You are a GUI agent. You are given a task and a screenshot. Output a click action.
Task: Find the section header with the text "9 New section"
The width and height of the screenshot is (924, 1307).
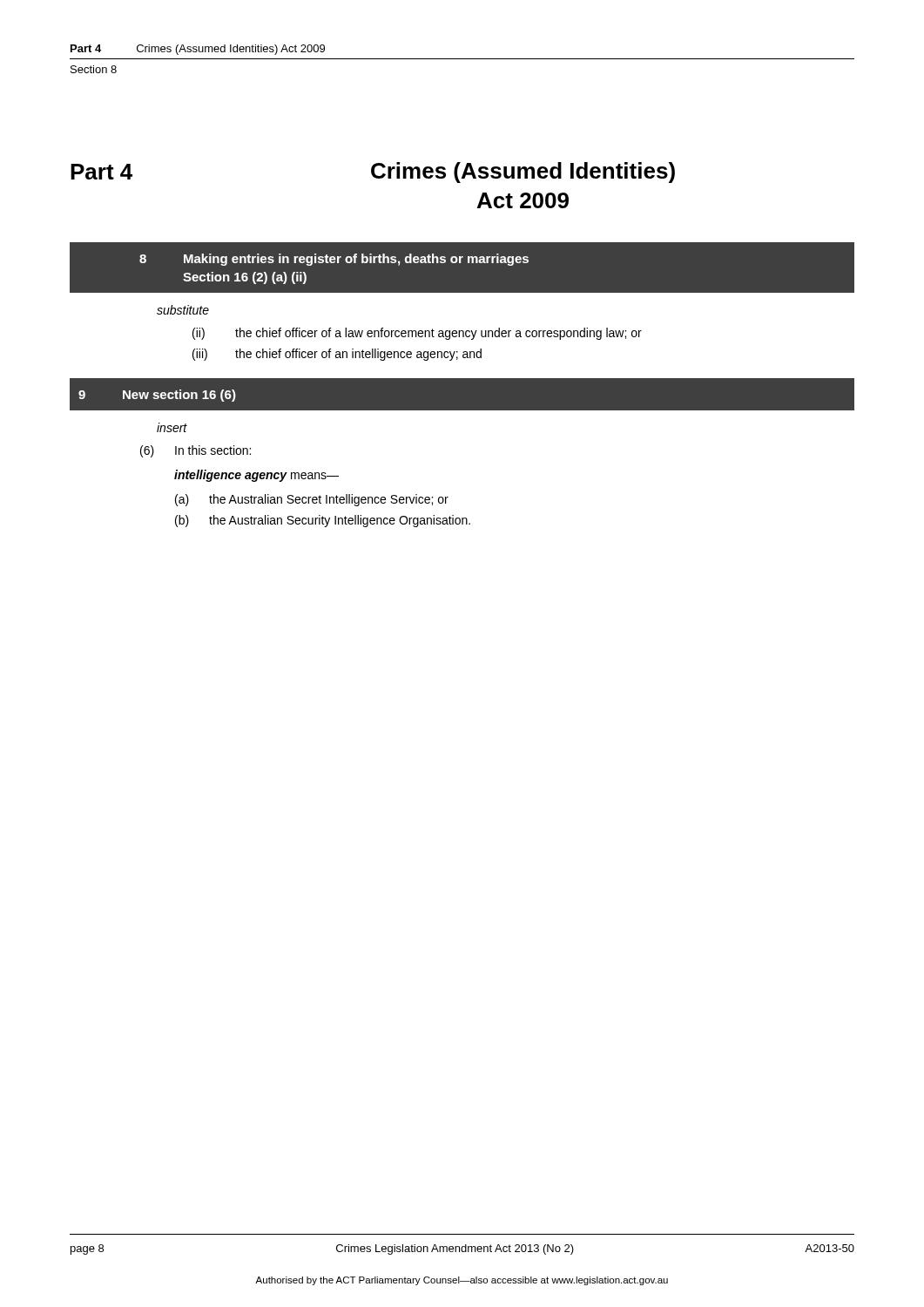coord(157,396)
